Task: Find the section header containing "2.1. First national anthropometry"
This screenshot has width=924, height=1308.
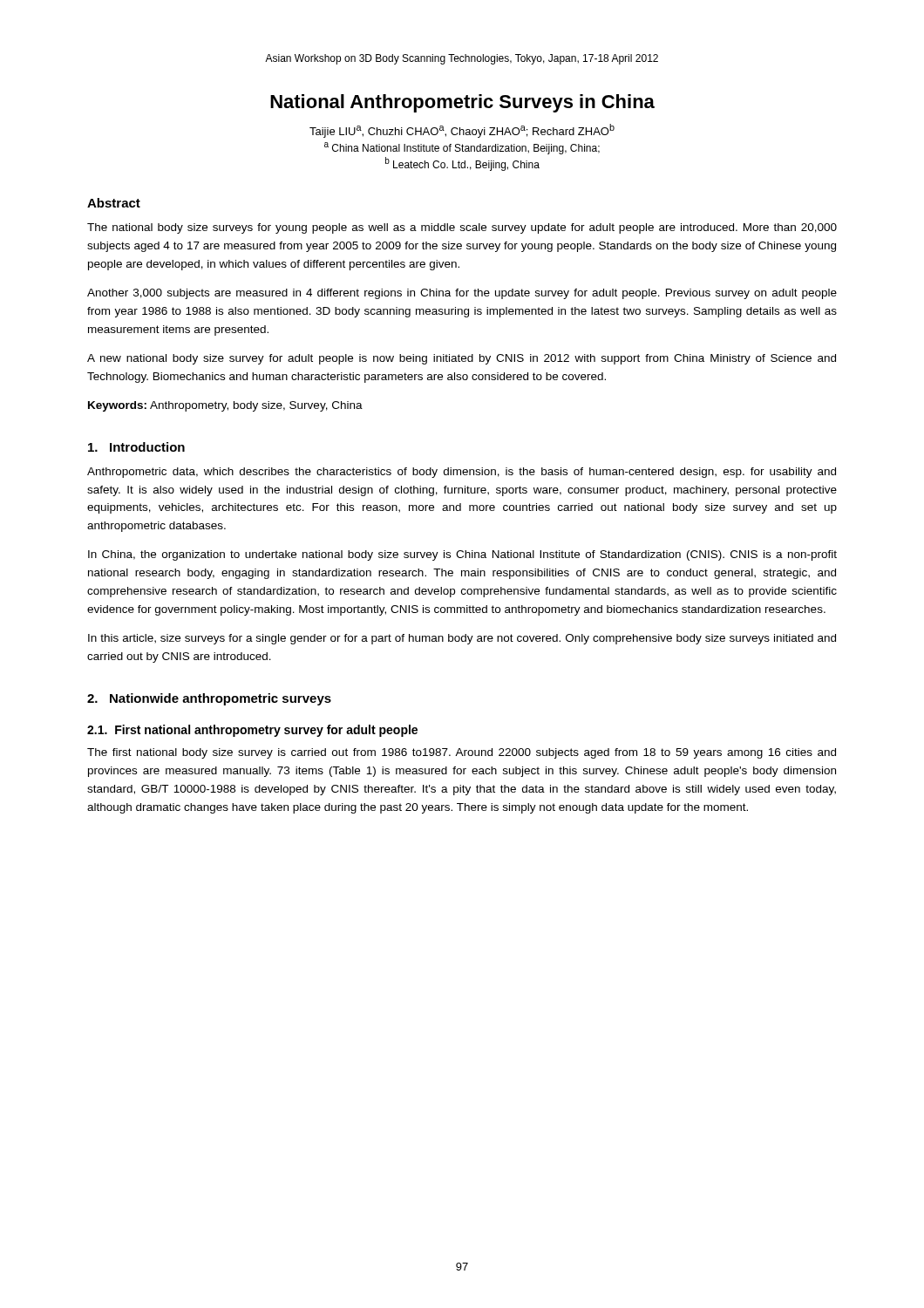Action: pos(253,730)
